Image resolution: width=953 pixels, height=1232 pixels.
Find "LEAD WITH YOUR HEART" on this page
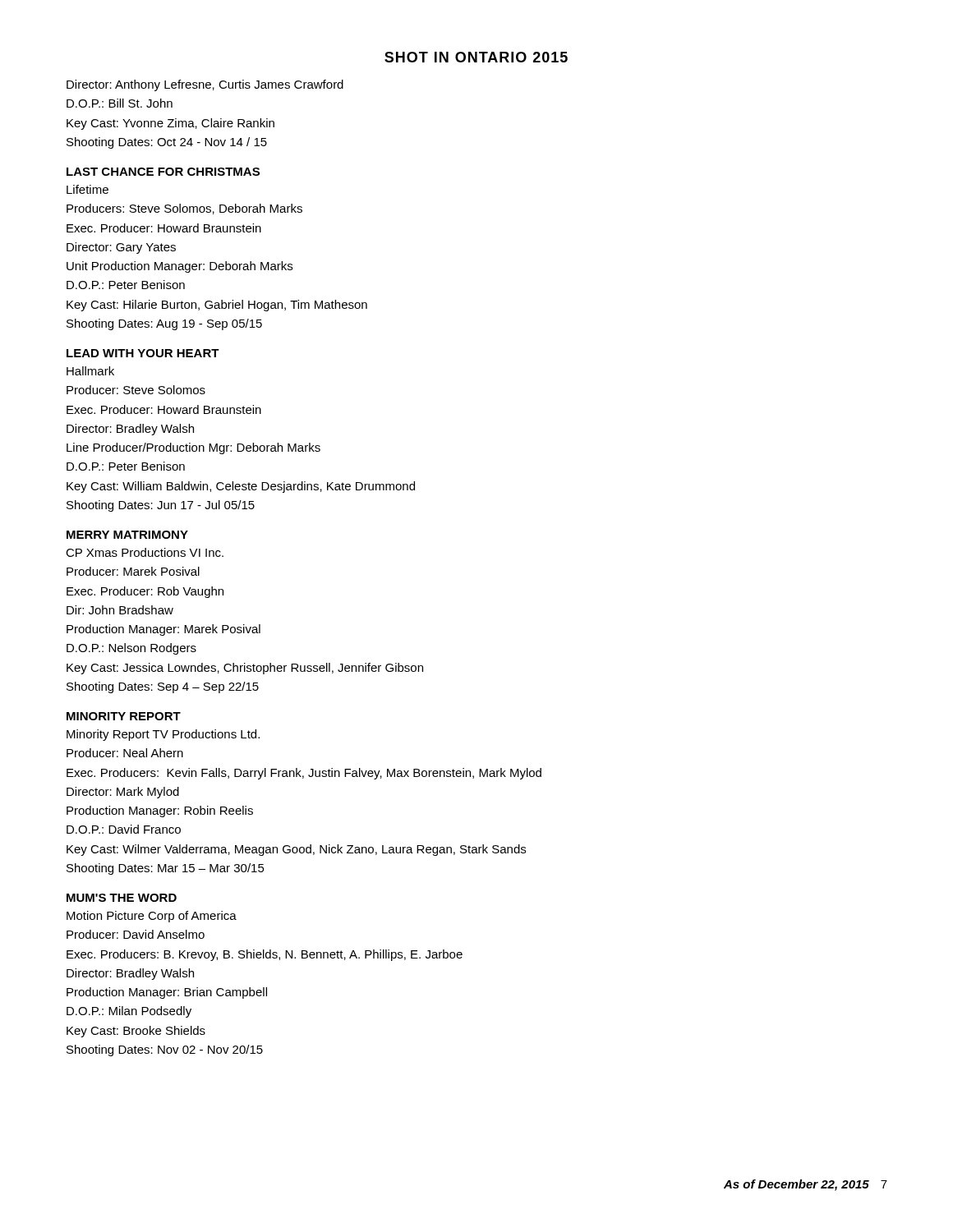pyautogui.click(x=142, y=353)
